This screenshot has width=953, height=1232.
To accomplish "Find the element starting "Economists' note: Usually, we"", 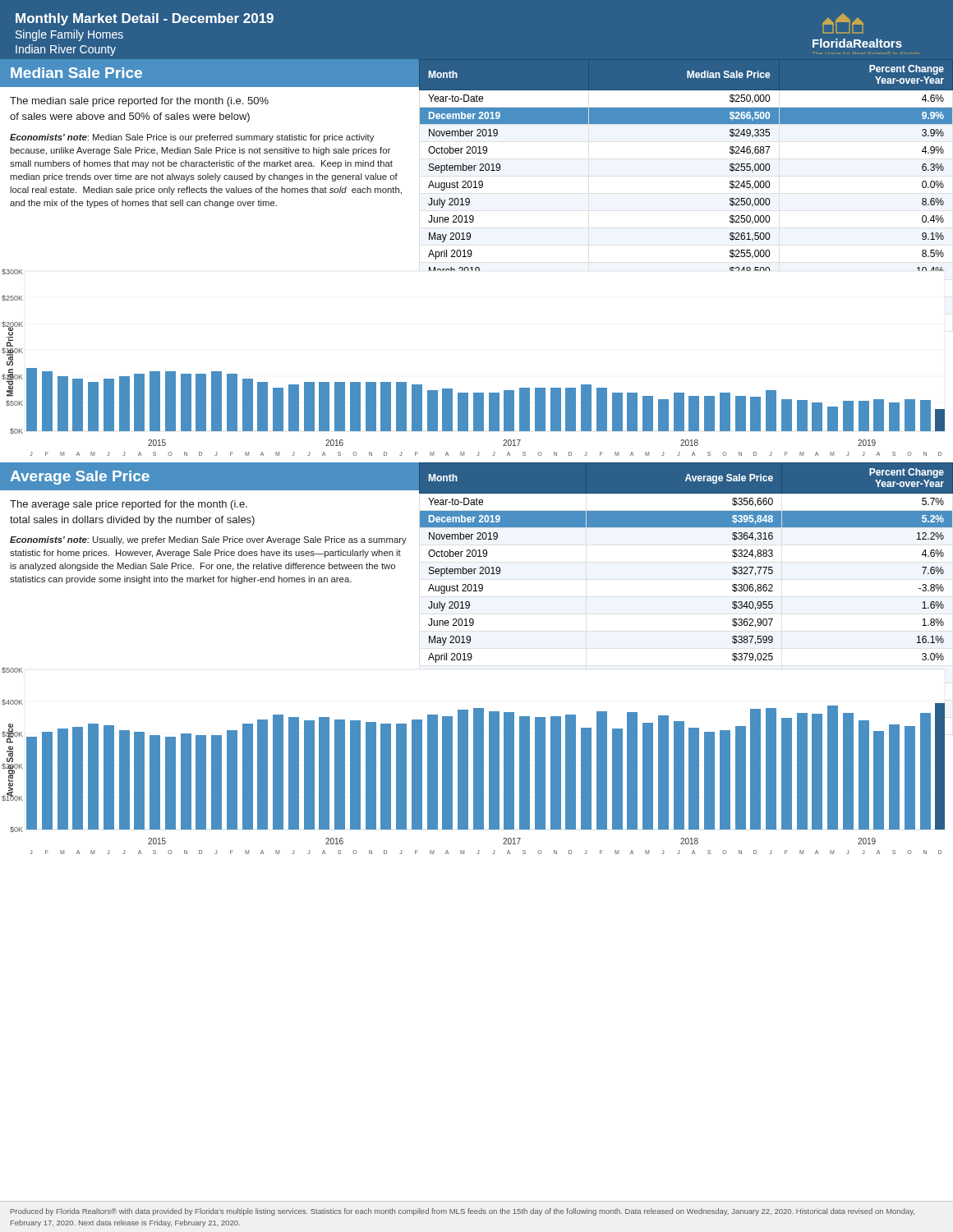I will (x=208, y=559).
